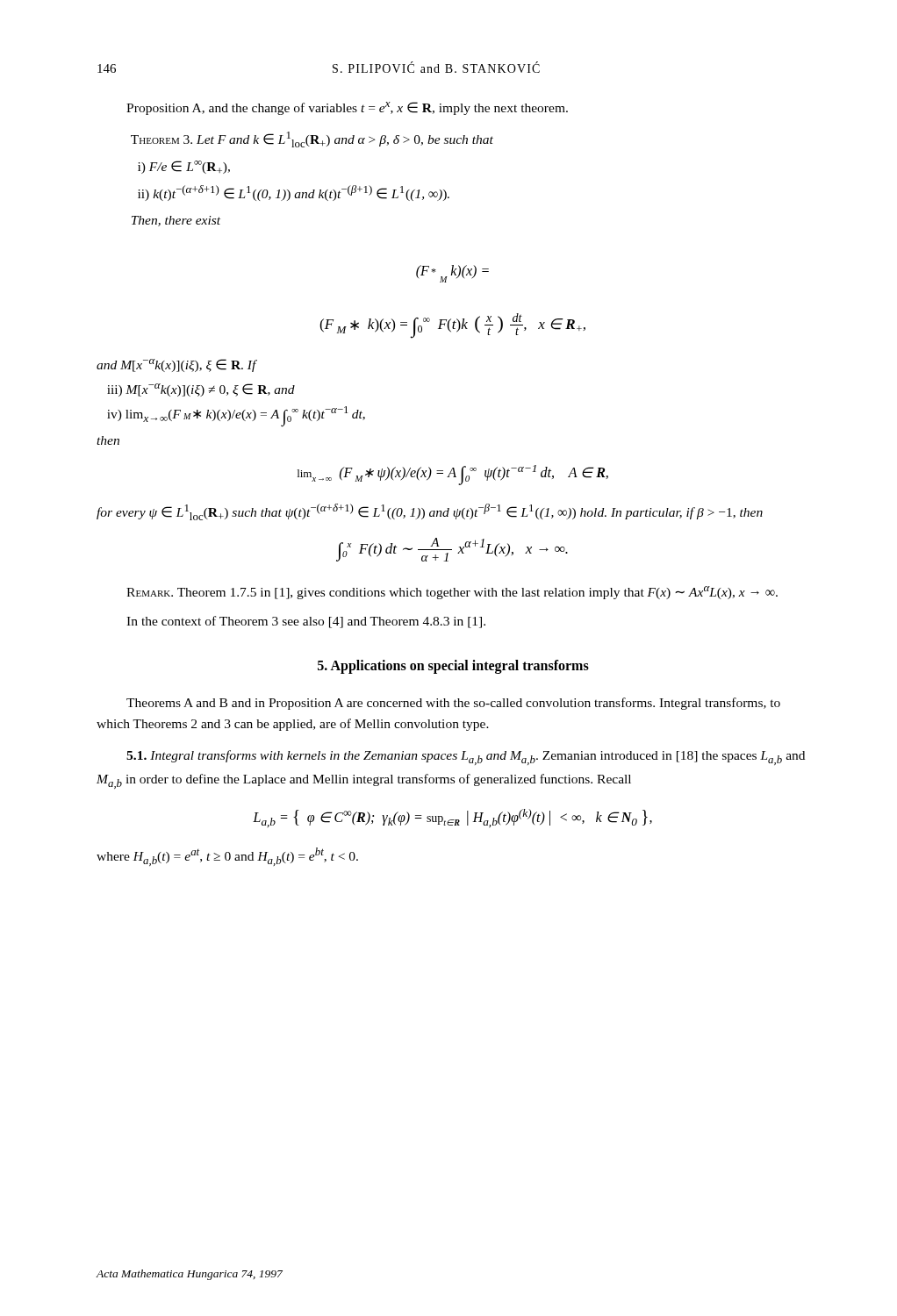897x1316 pixels.
Task: Locate the text starting "for every ψ ∈ L1loc(R+) such"
Action: click(x=430, y=512)
